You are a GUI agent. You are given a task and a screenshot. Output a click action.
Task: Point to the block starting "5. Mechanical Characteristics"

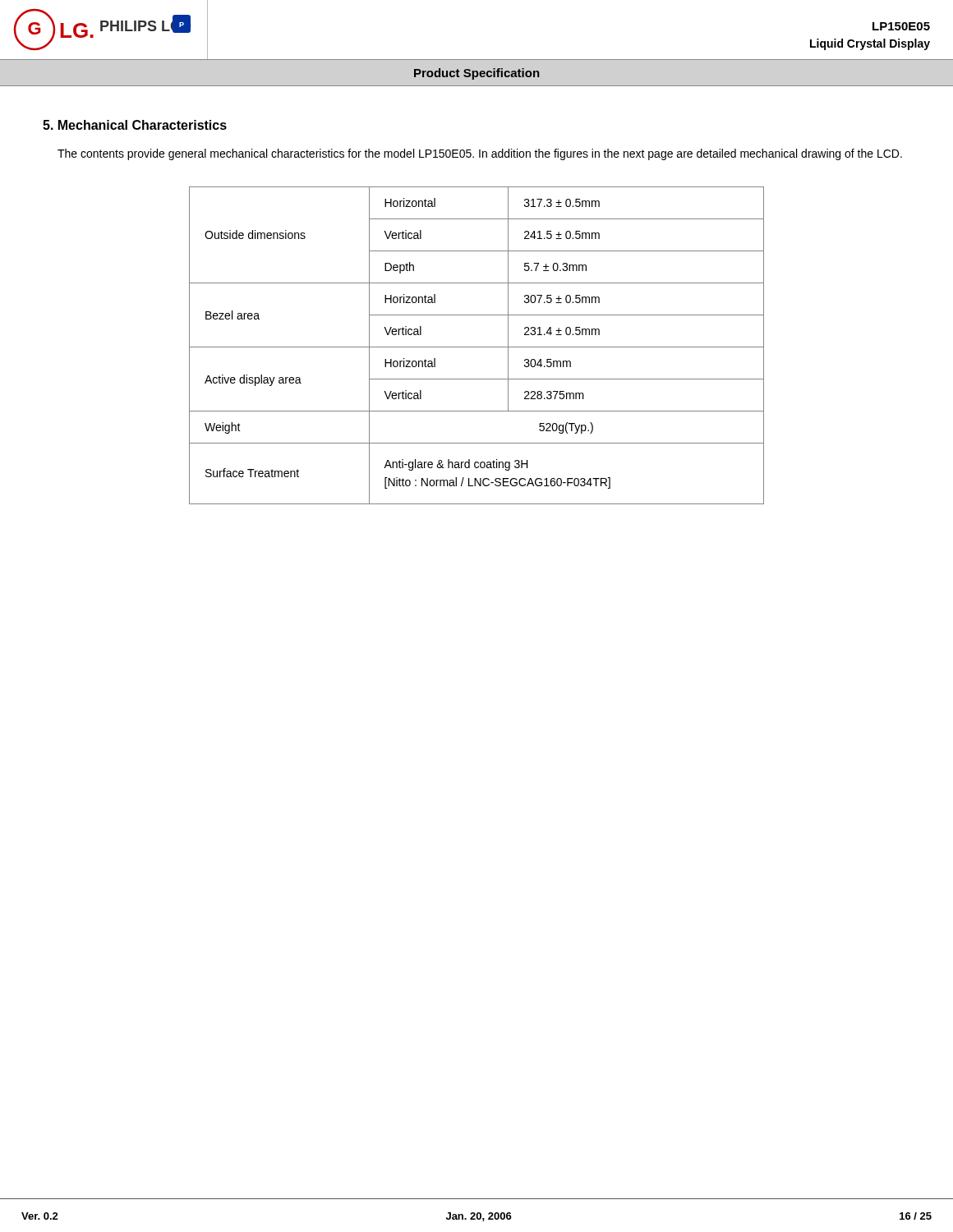[135, 125]
